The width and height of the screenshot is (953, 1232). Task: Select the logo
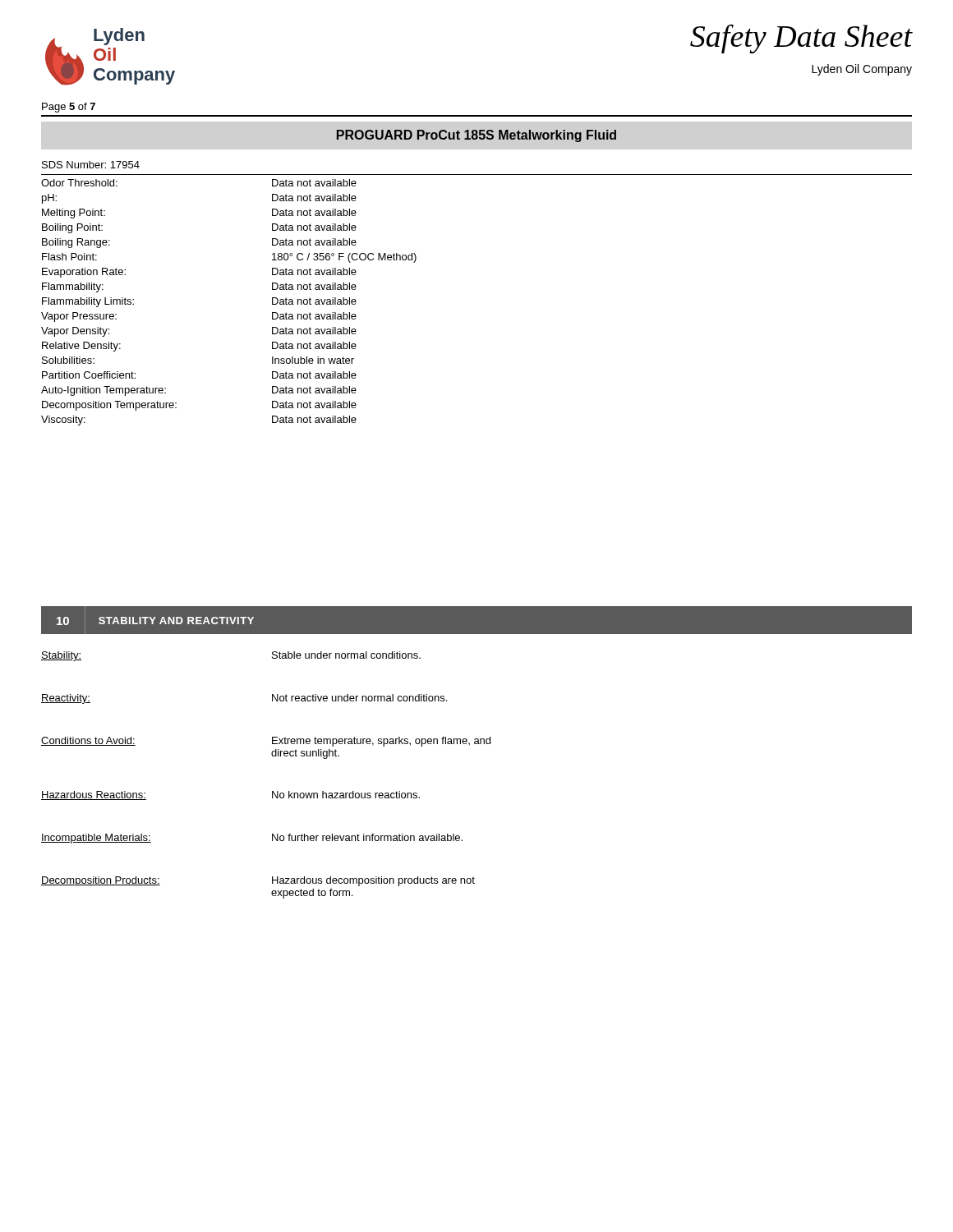tap(109, 54)
